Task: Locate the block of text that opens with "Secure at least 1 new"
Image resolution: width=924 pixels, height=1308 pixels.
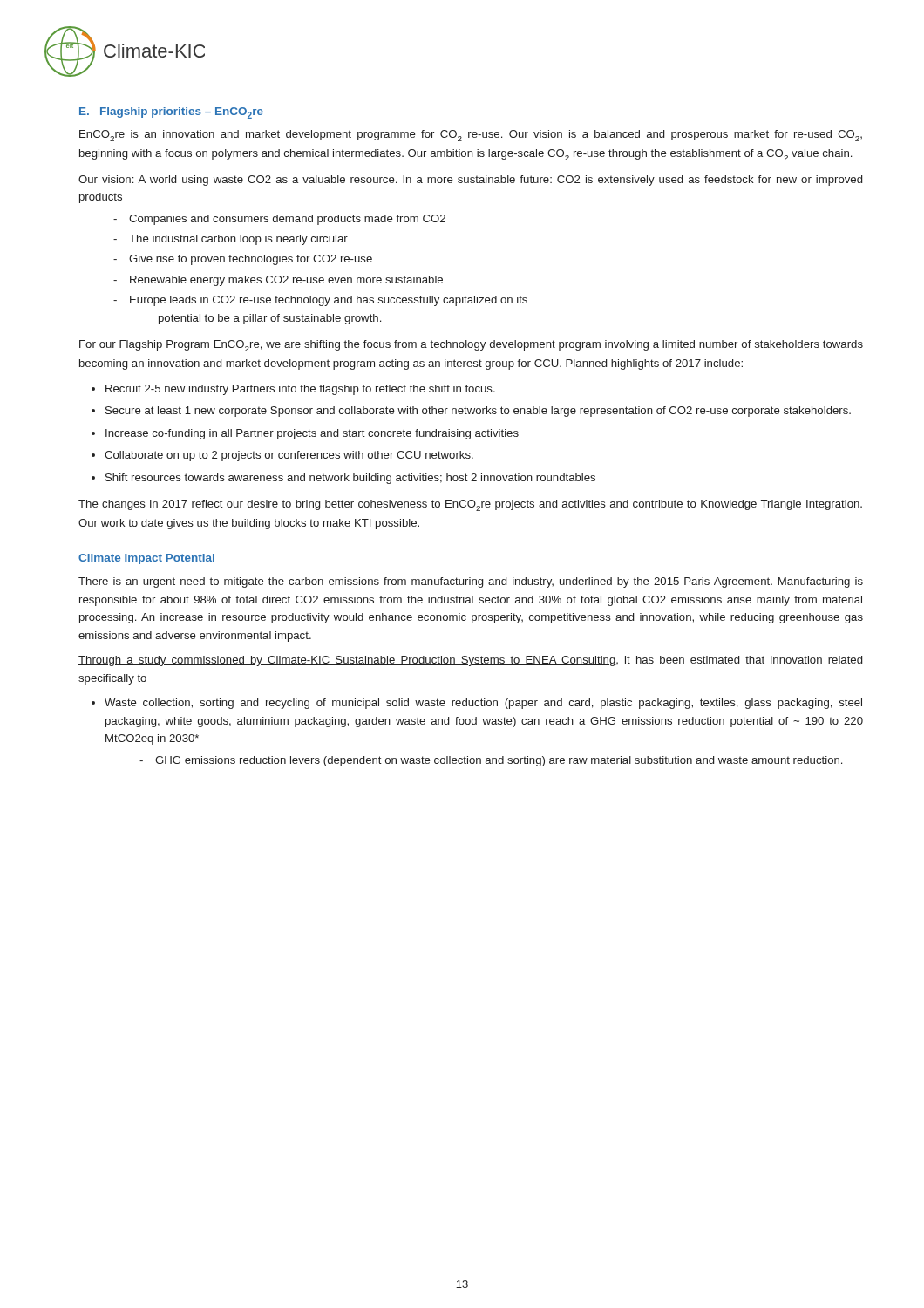Action: tap(478, 410)
